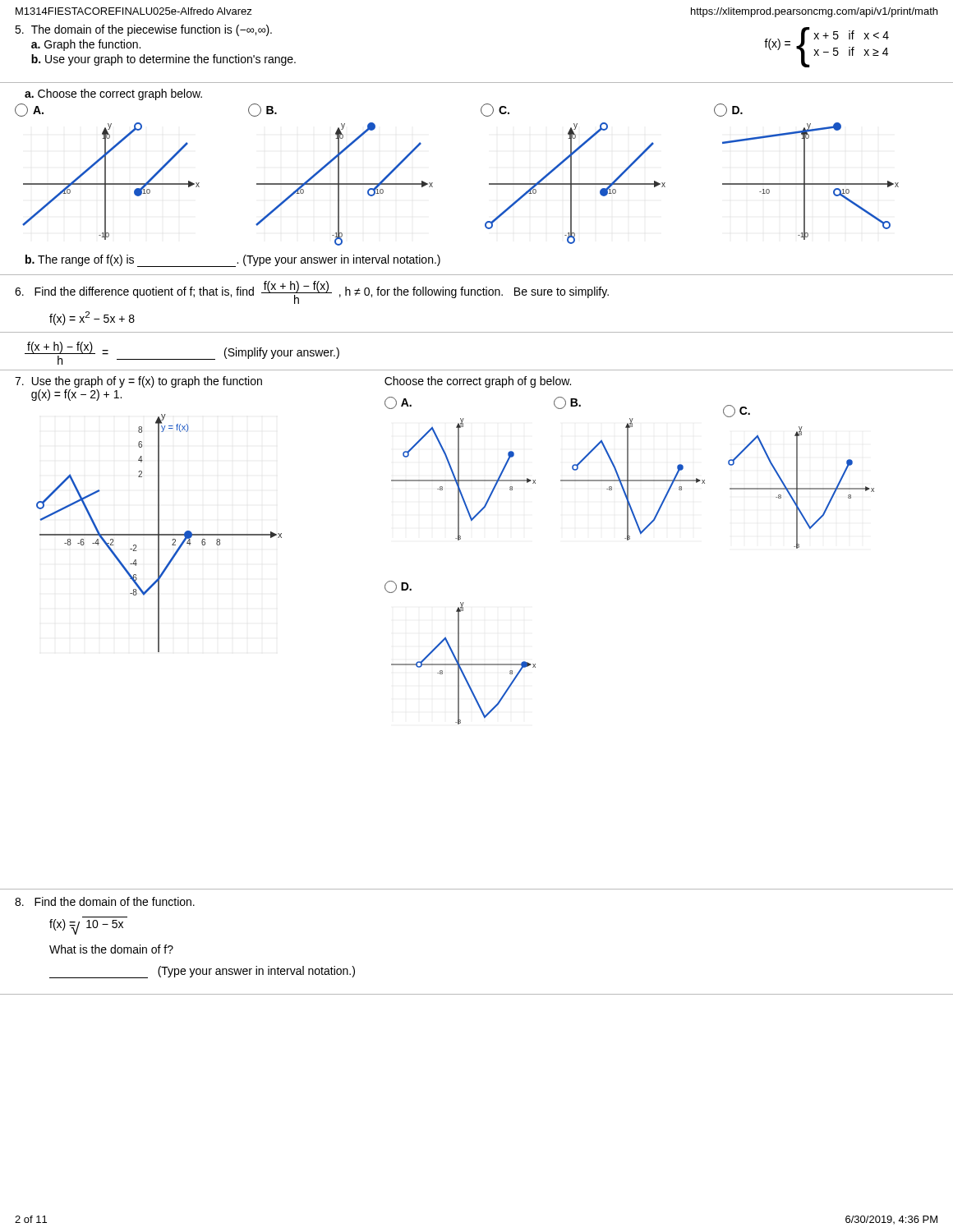This screenshot has height=1232, width=953.
Task: Navigate to the element starting "Choose the correct graph of g below."
Action: click(x=478, y=381)
